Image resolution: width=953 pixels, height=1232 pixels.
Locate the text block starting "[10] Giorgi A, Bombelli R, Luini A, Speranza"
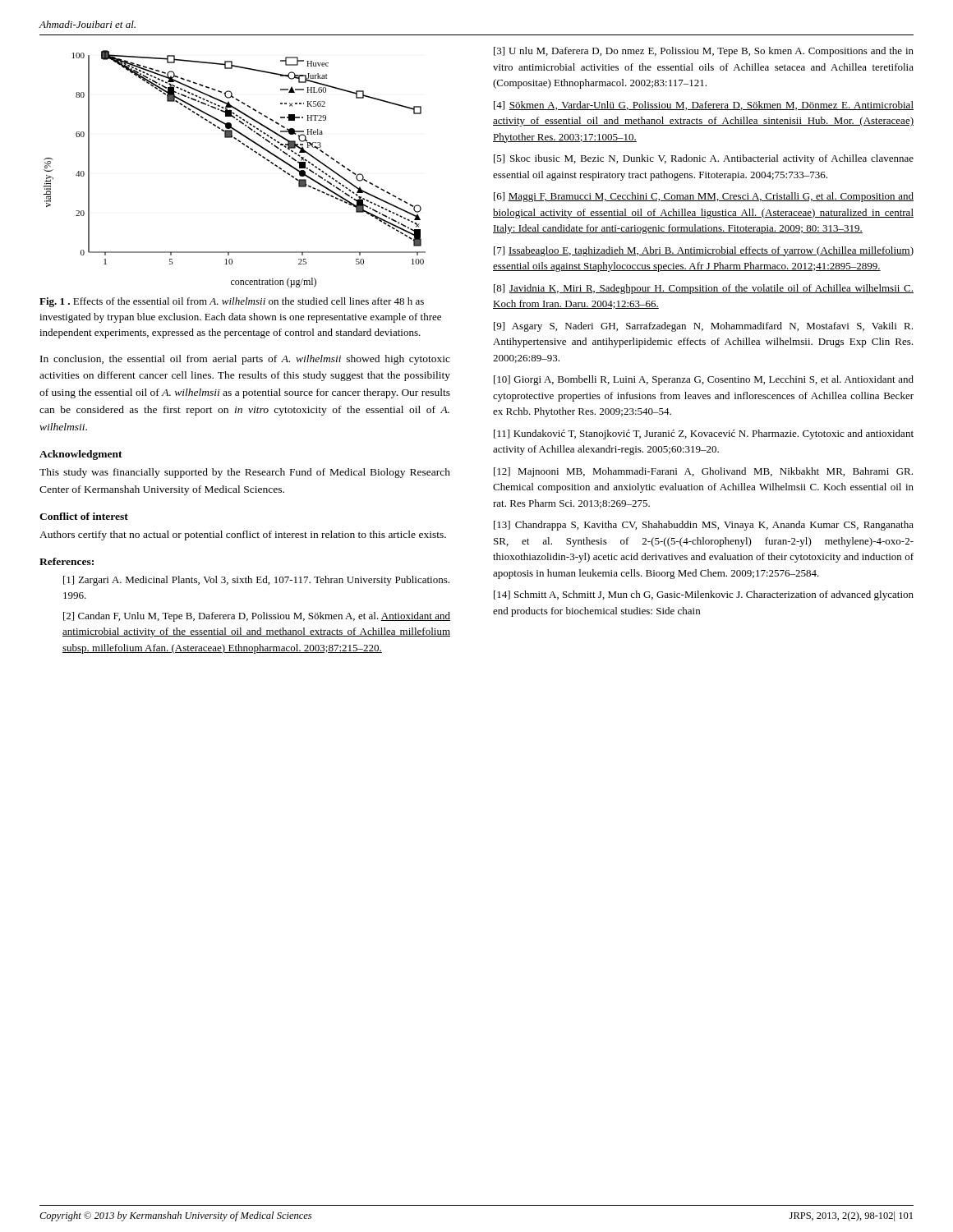[703, 395]
